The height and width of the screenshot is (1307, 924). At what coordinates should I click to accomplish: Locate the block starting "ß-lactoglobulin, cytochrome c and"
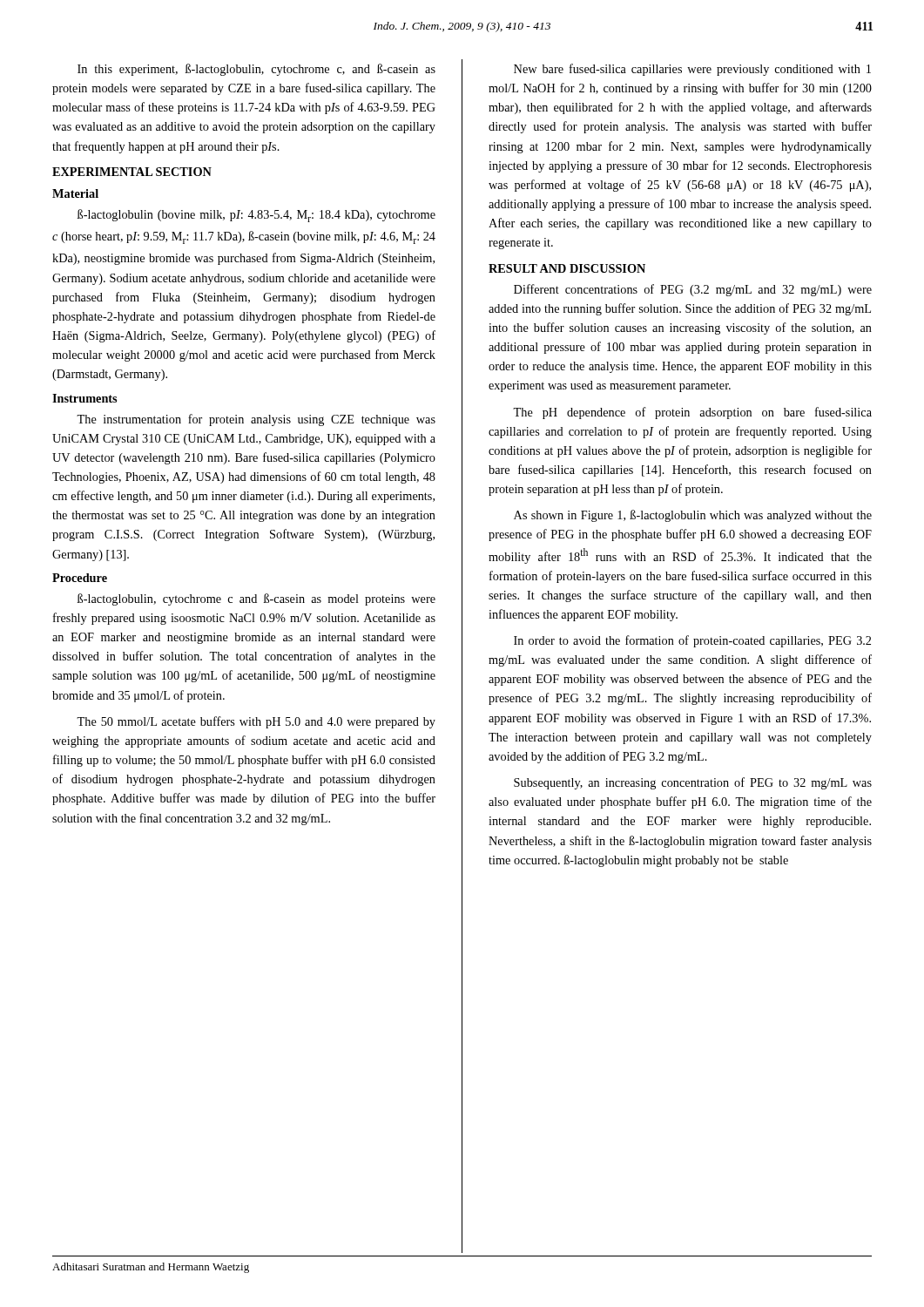coord(244,647)
